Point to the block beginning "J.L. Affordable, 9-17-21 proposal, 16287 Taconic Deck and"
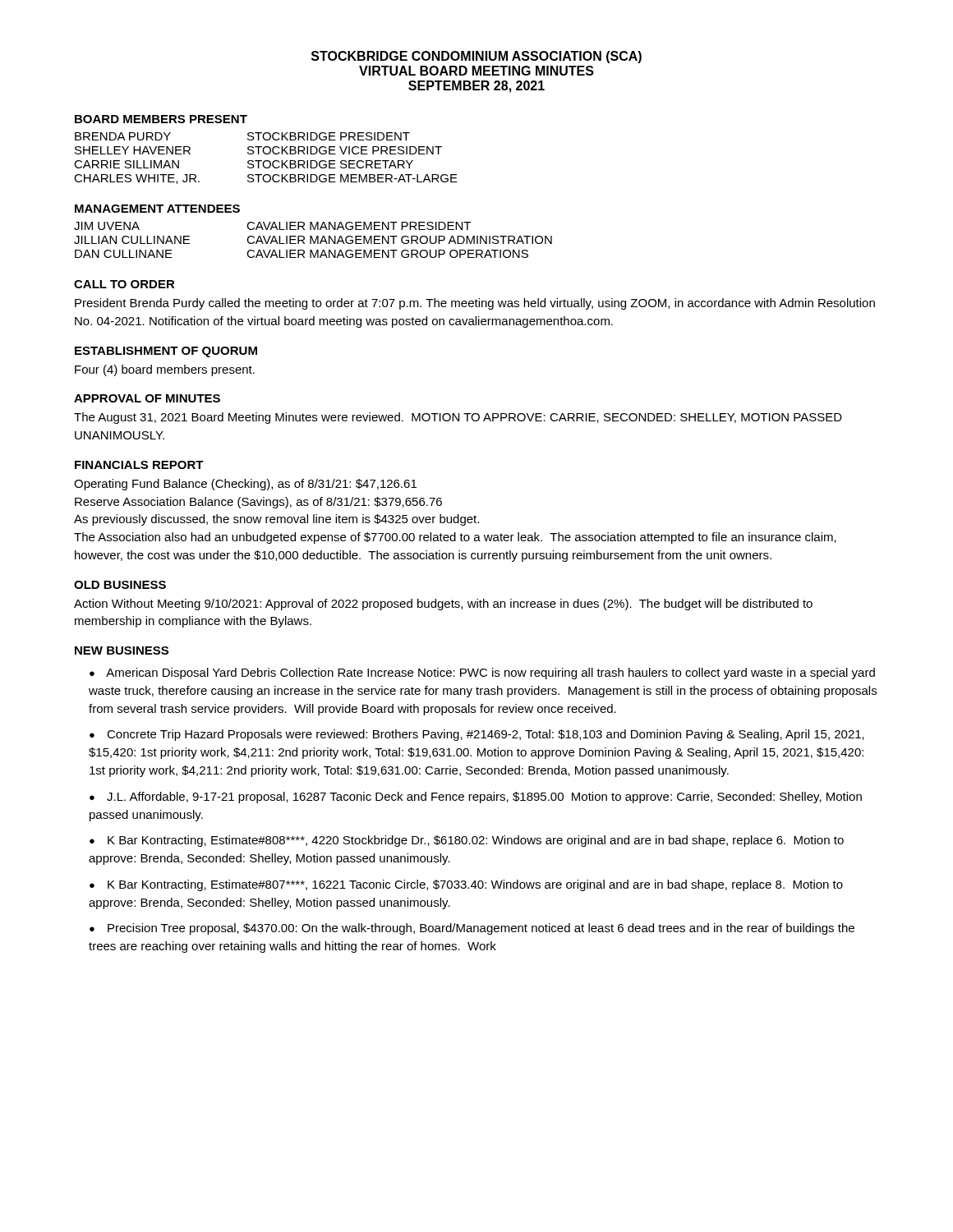 (476, 805)
